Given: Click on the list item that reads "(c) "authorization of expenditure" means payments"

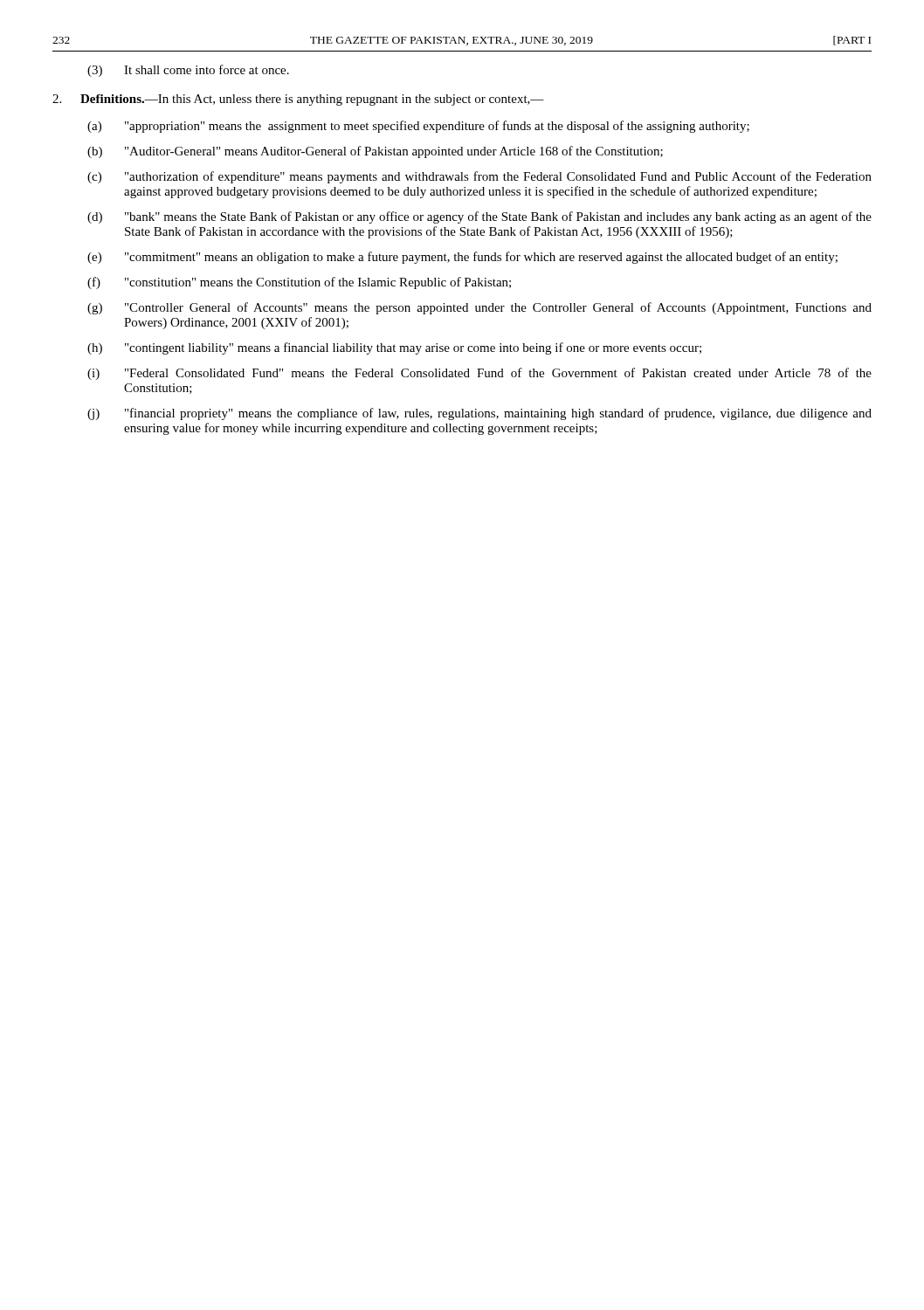Looking at the screenshot, I should [x=479, y=184].
